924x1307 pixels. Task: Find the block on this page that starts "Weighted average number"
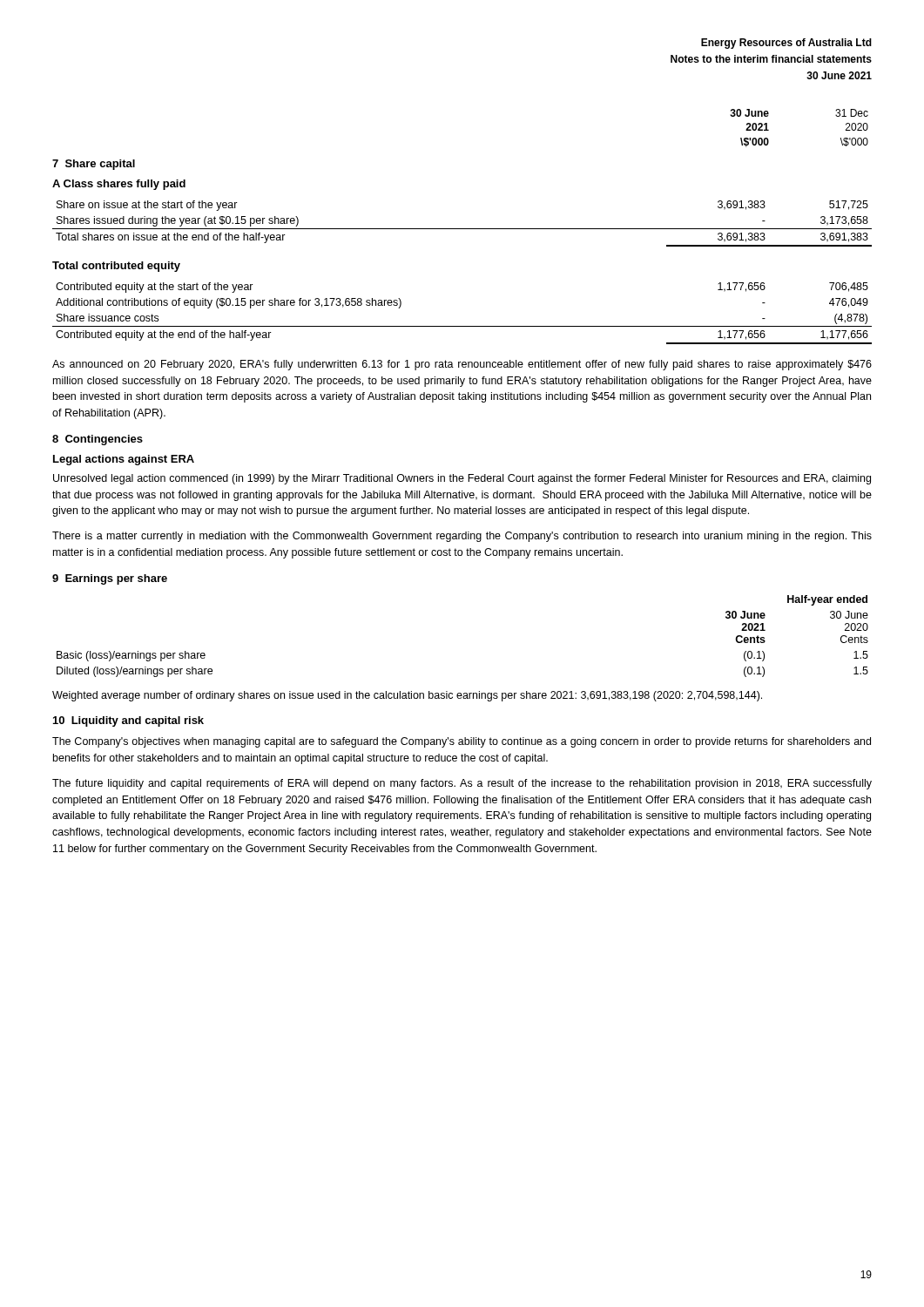[408, 695]
